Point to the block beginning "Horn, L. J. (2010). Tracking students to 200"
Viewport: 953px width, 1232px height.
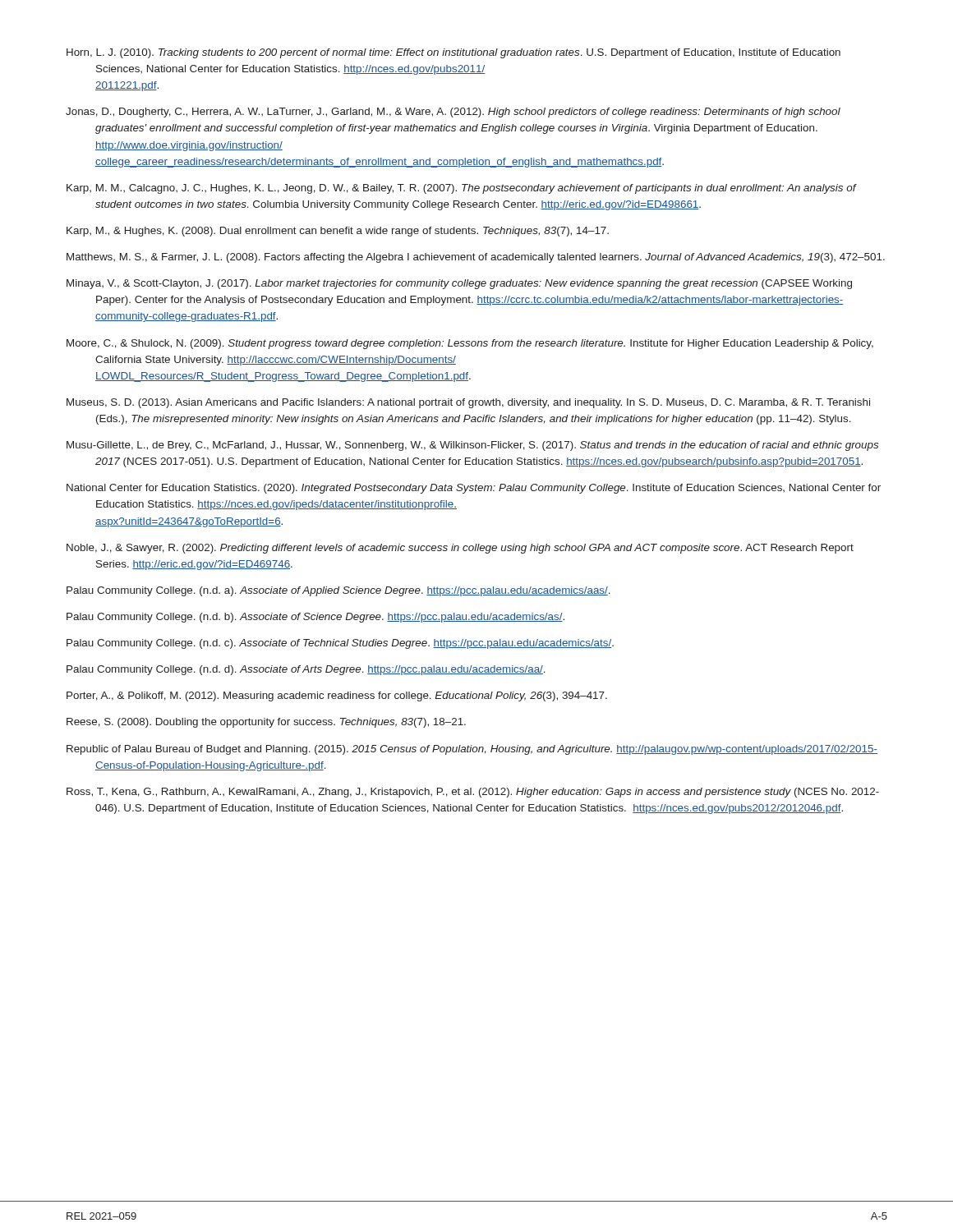point(453,69)
